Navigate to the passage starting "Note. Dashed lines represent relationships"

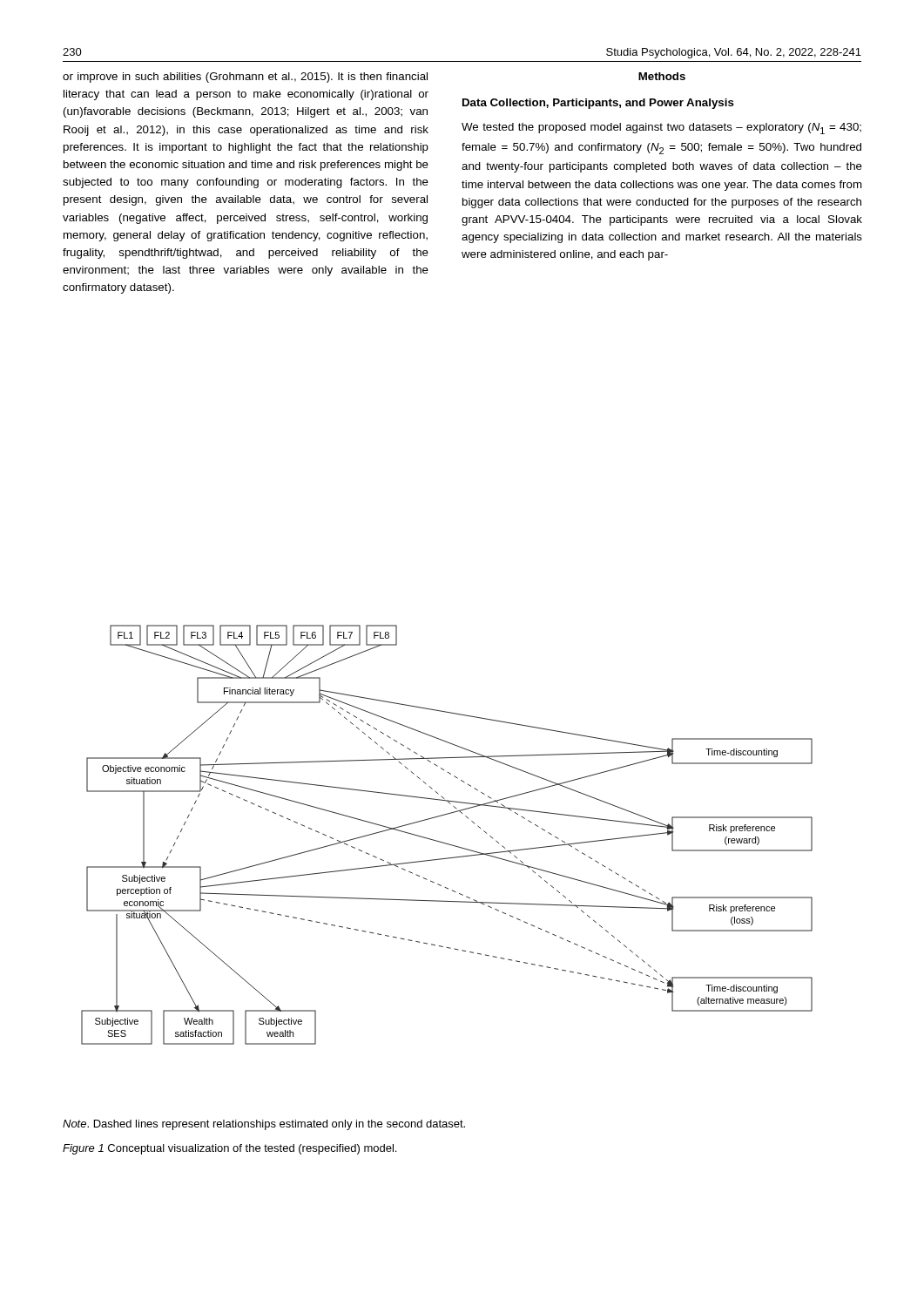264,1124
